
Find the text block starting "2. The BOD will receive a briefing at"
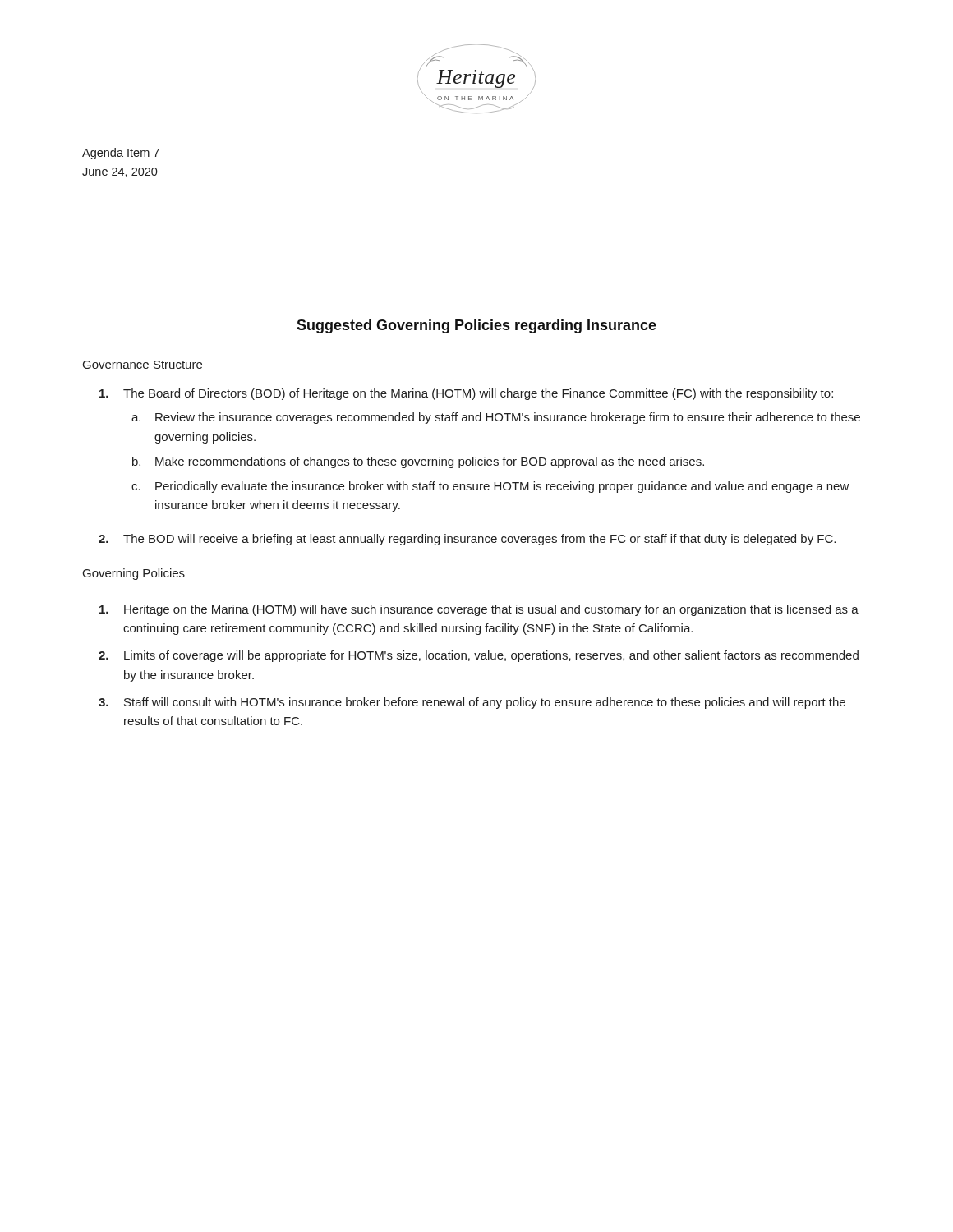(468, 538)
